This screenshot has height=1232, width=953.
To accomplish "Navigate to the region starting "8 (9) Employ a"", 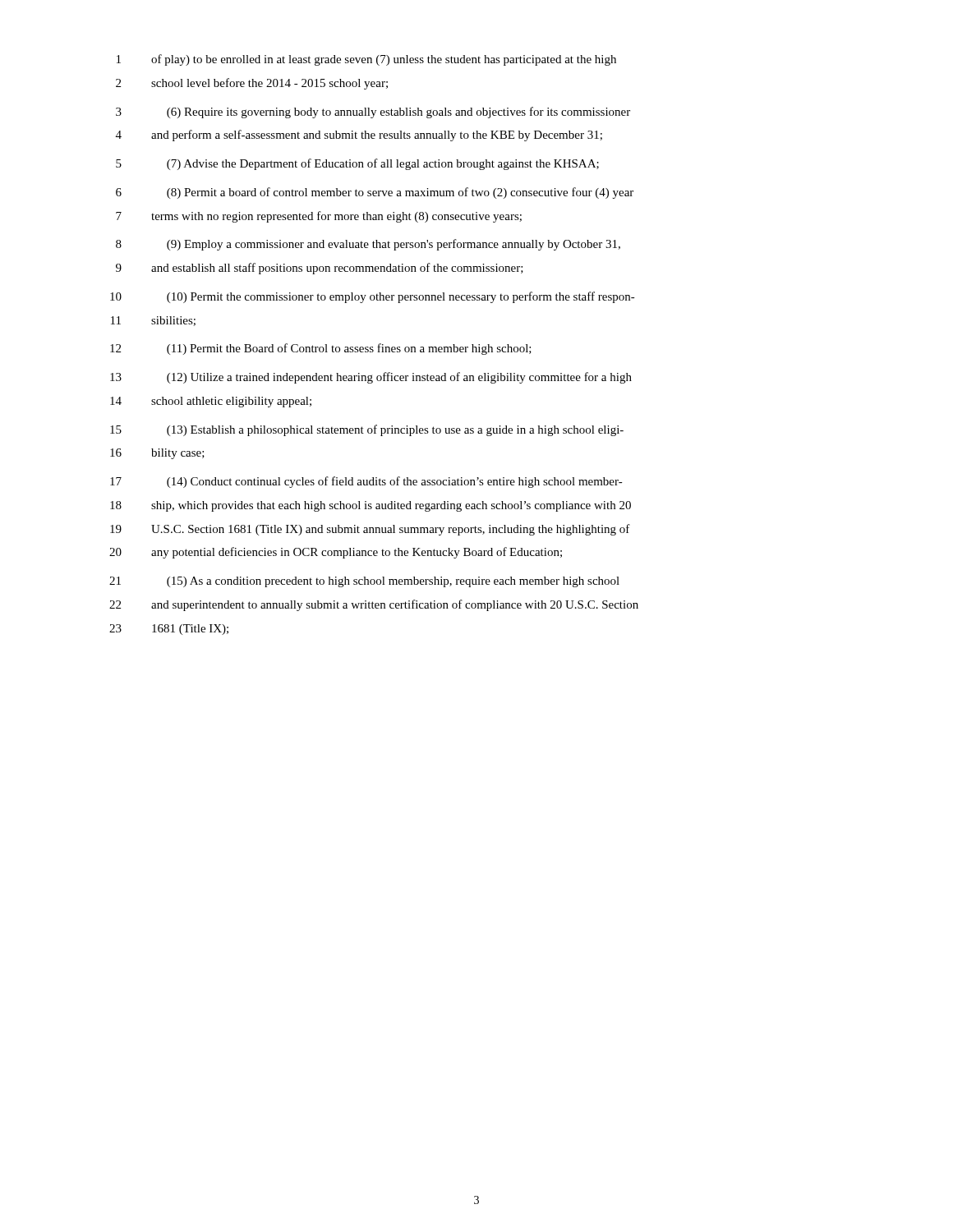I will (485, 244).
